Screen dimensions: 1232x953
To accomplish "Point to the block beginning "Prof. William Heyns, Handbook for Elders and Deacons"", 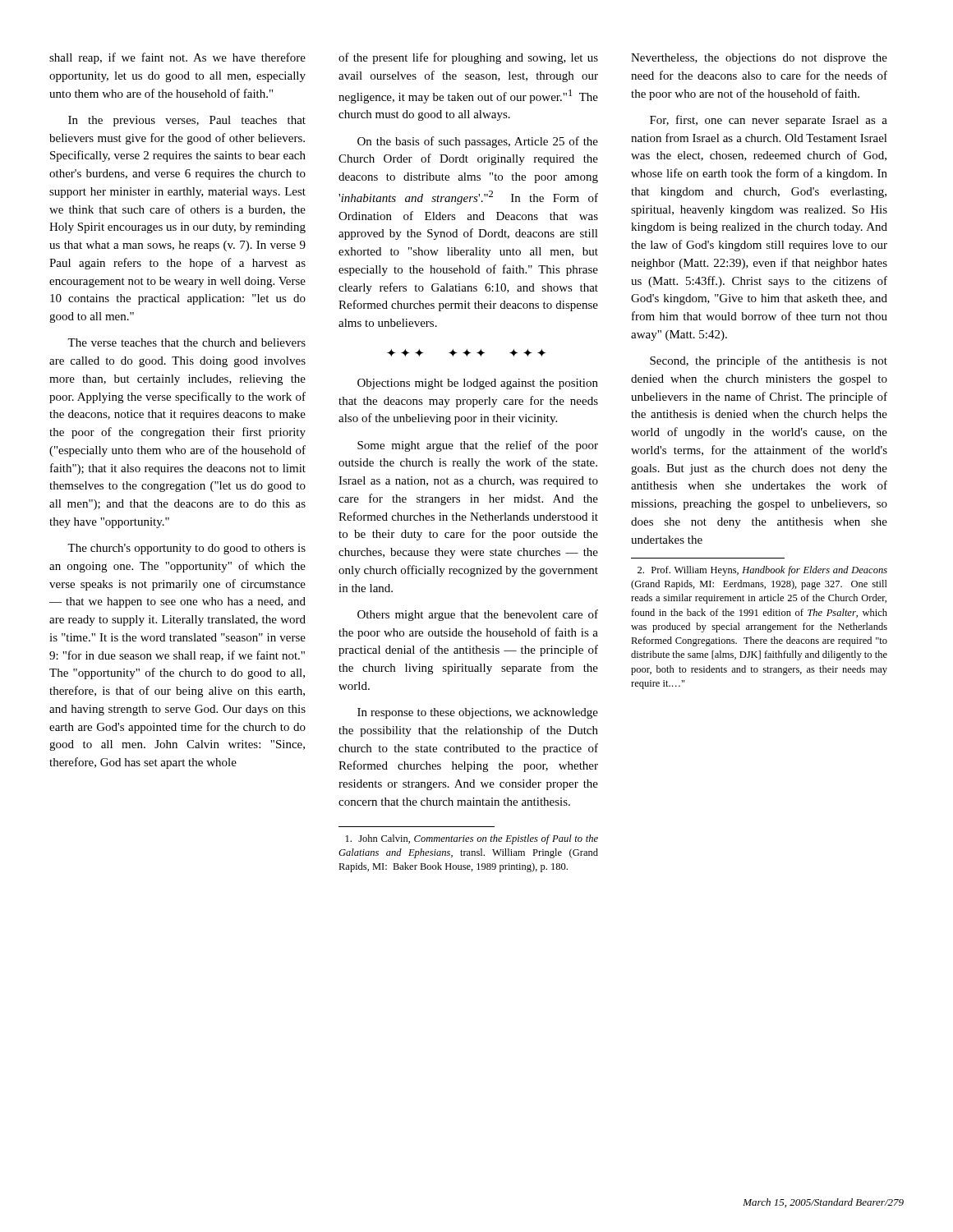I will 759,627.
